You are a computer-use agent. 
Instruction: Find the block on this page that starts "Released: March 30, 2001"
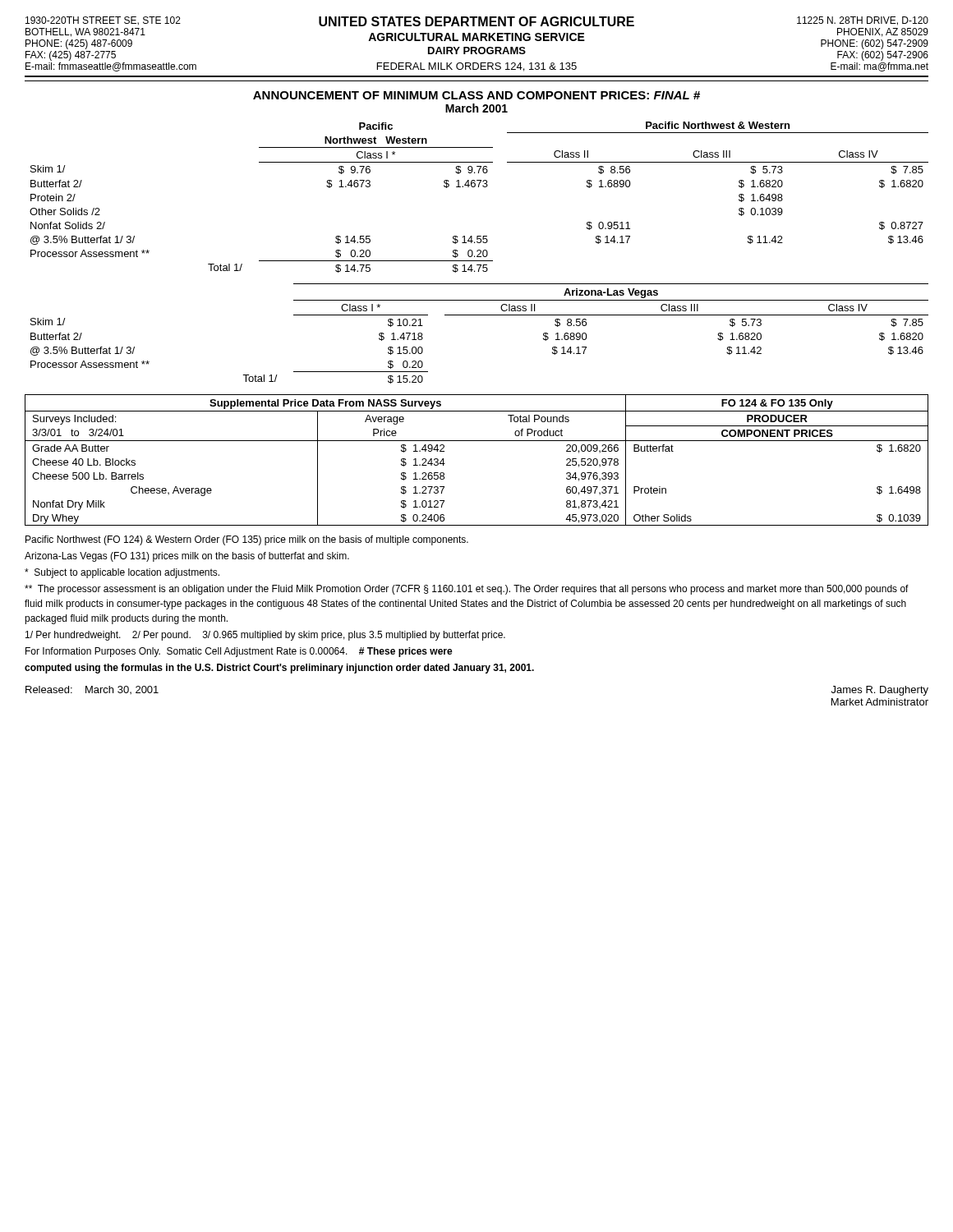tap(51, 690)
